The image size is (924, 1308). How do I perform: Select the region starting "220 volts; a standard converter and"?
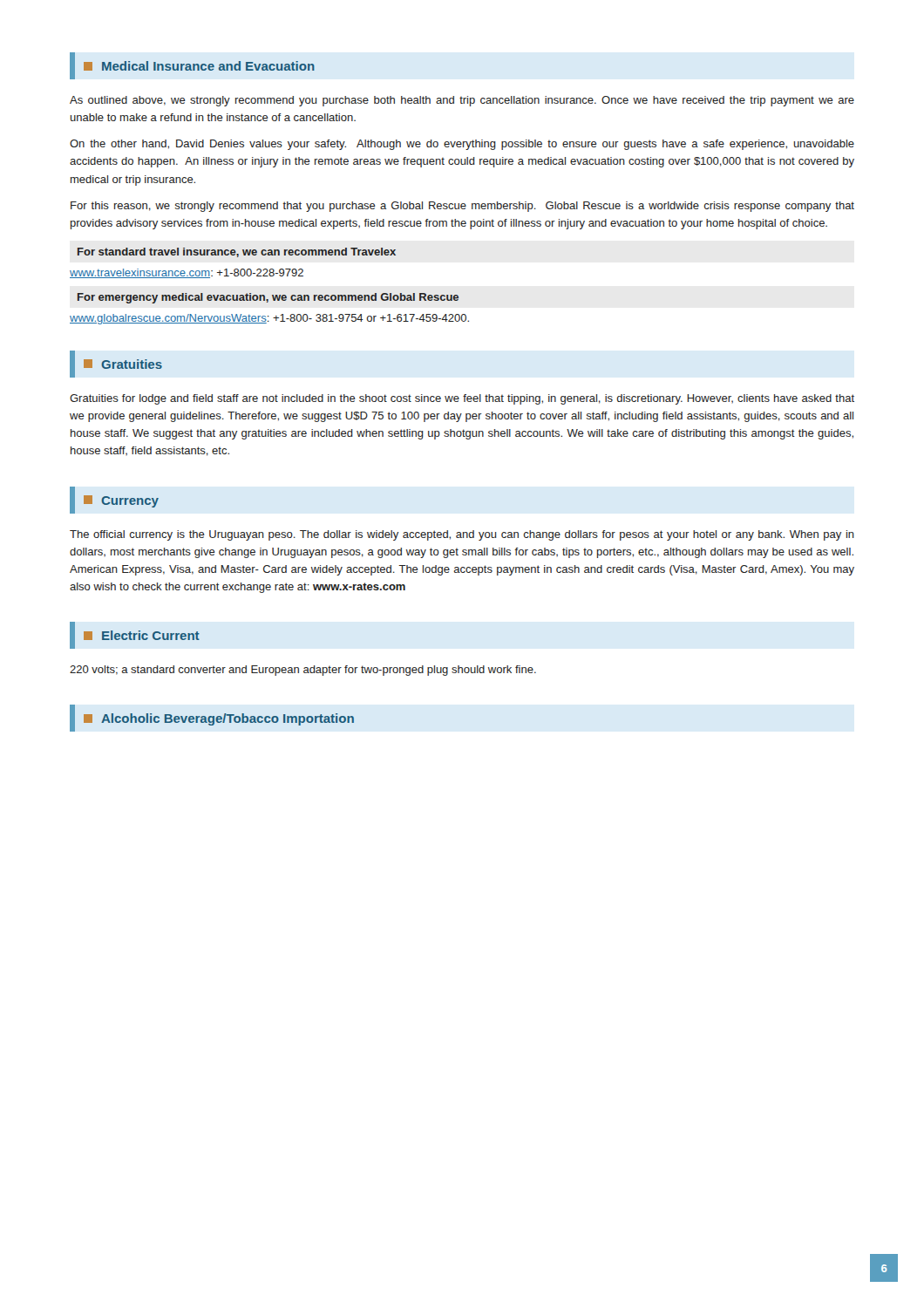coord(303,669)
